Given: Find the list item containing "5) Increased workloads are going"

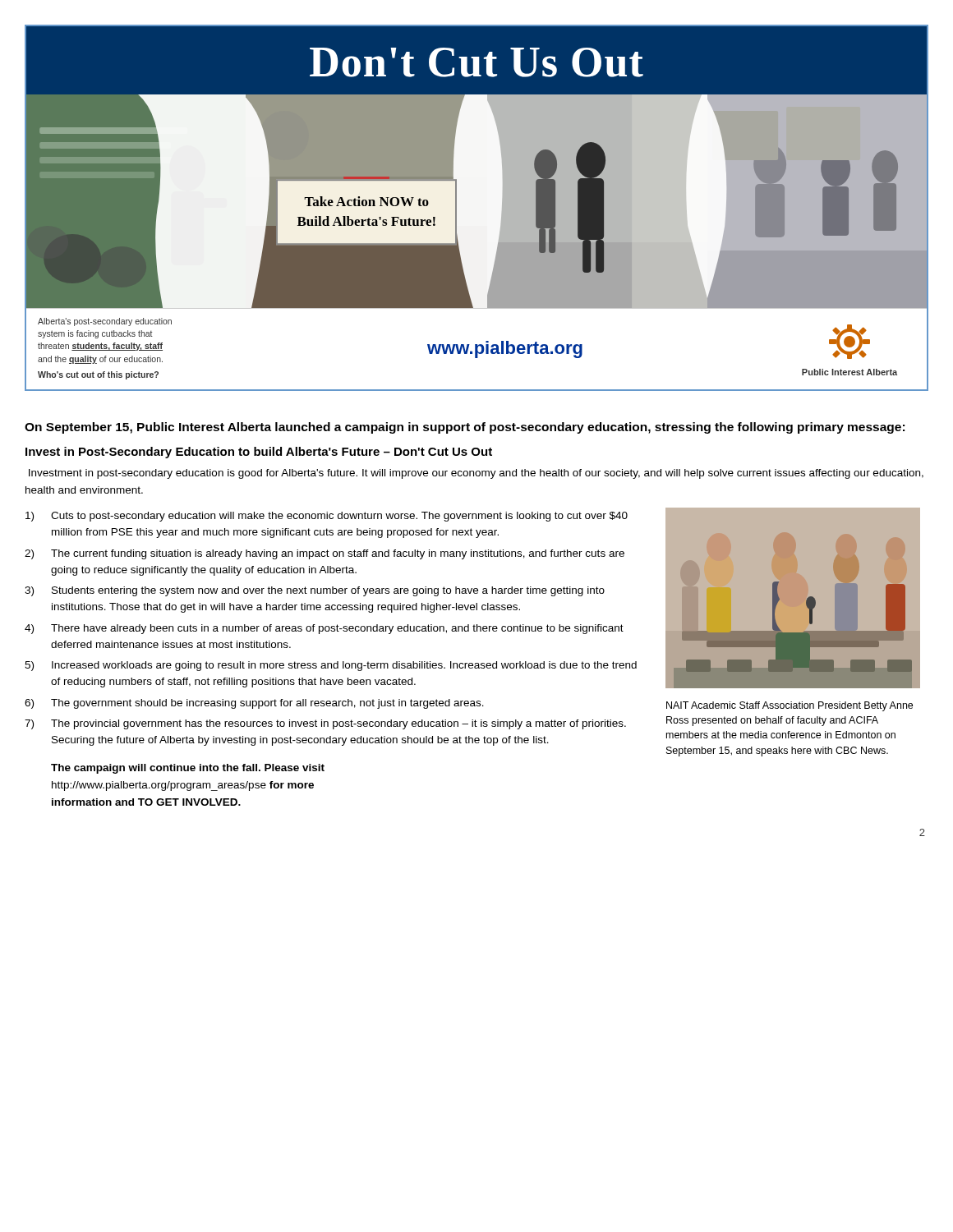Looking at the screenshot, I should click(337, 674).
